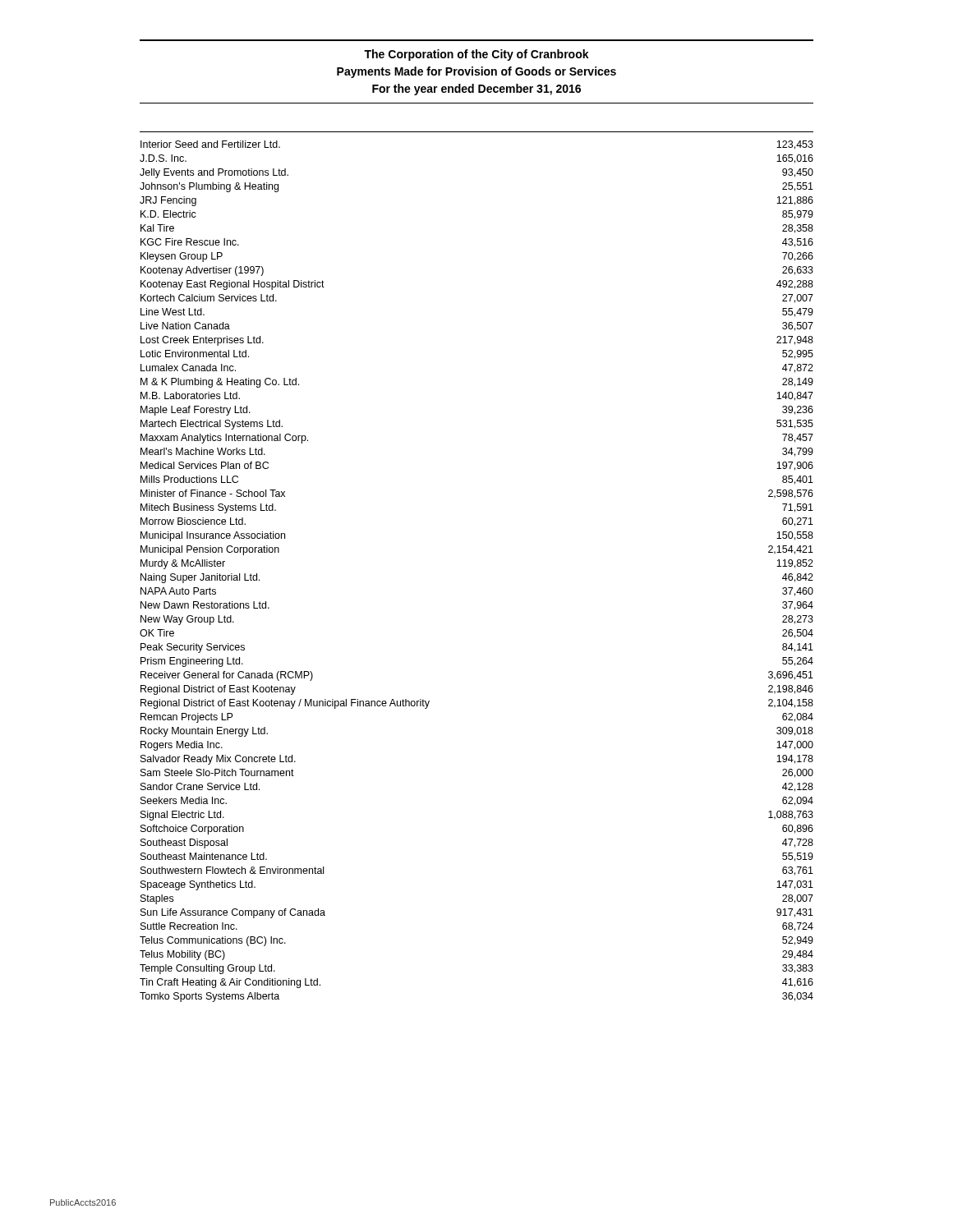Find the table
The width and height of the screenshot is (953, 1232).
(x=476, y=570)
